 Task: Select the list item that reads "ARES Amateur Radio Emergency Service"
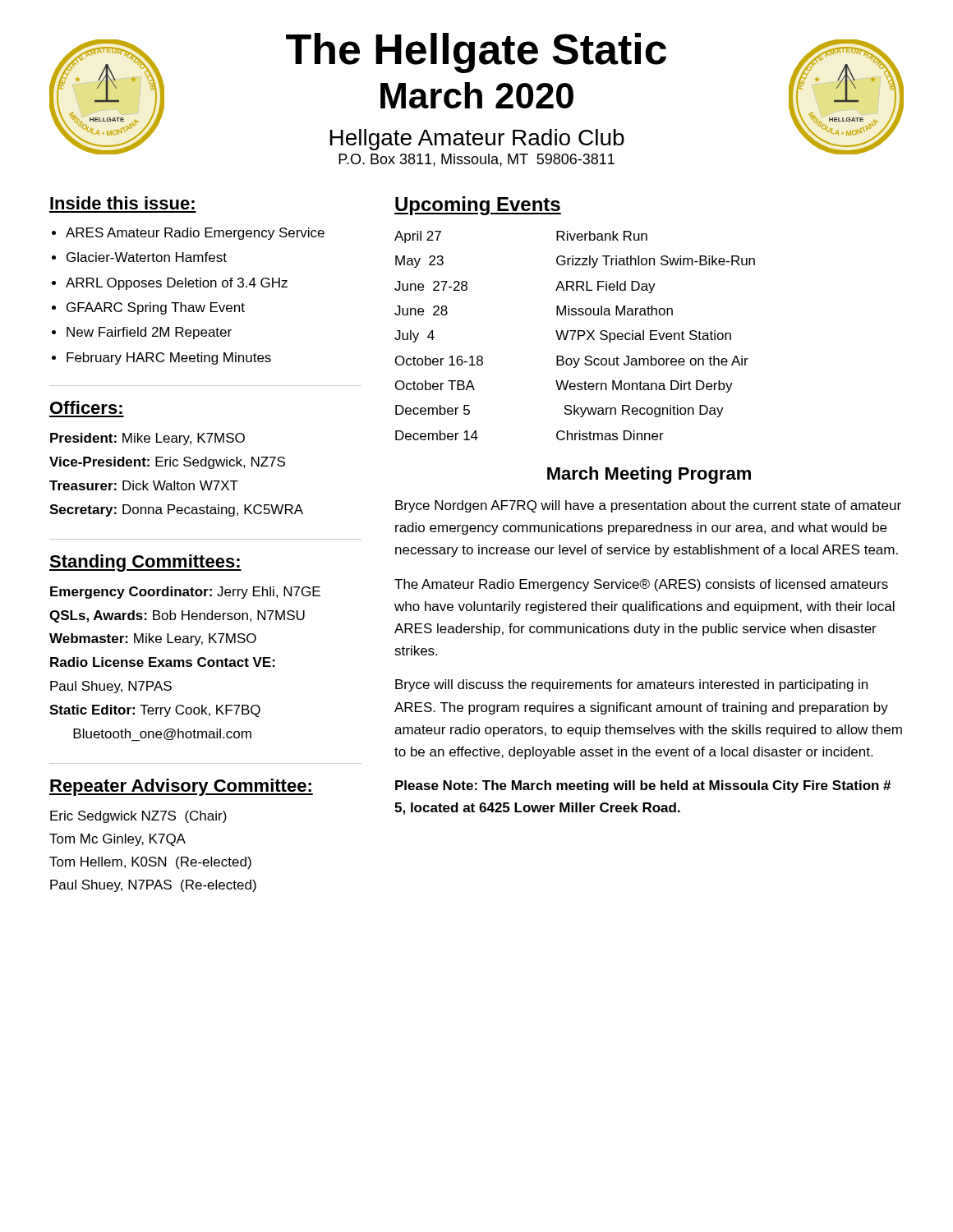coord(195,233)
